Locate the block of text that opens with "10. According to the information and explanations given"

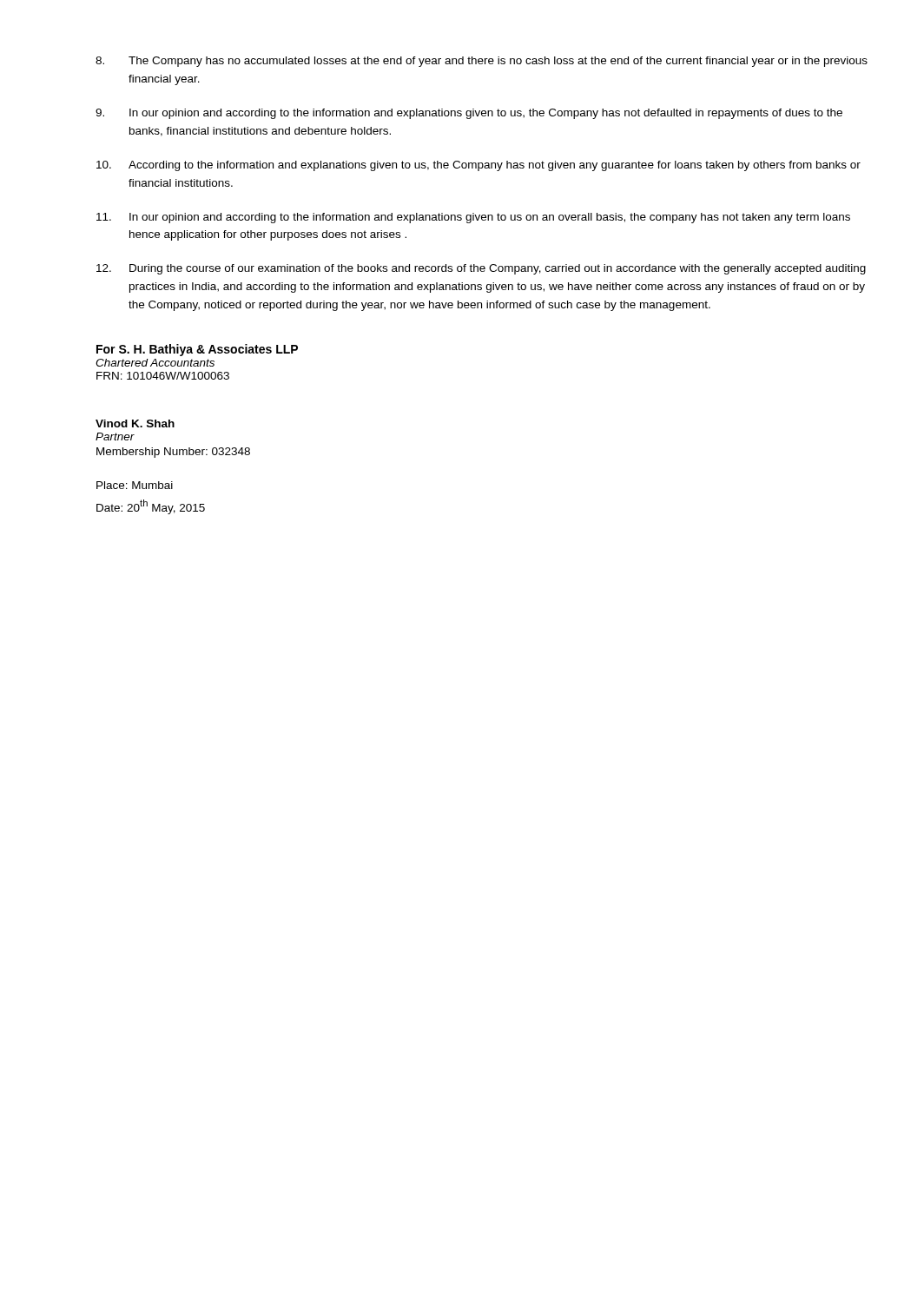click(484, 174)
